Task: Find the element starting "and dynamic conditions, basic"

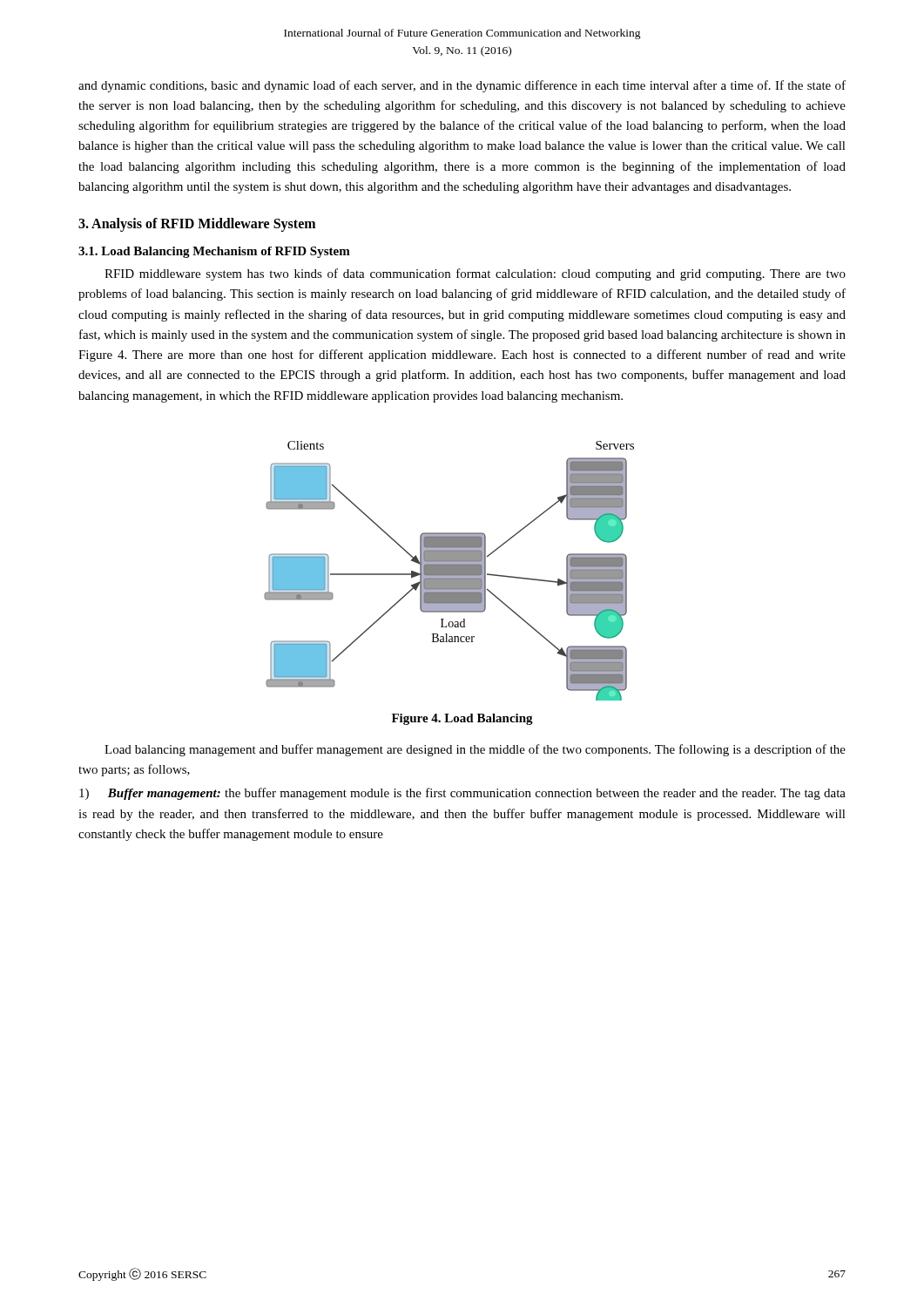Action: 462,136
